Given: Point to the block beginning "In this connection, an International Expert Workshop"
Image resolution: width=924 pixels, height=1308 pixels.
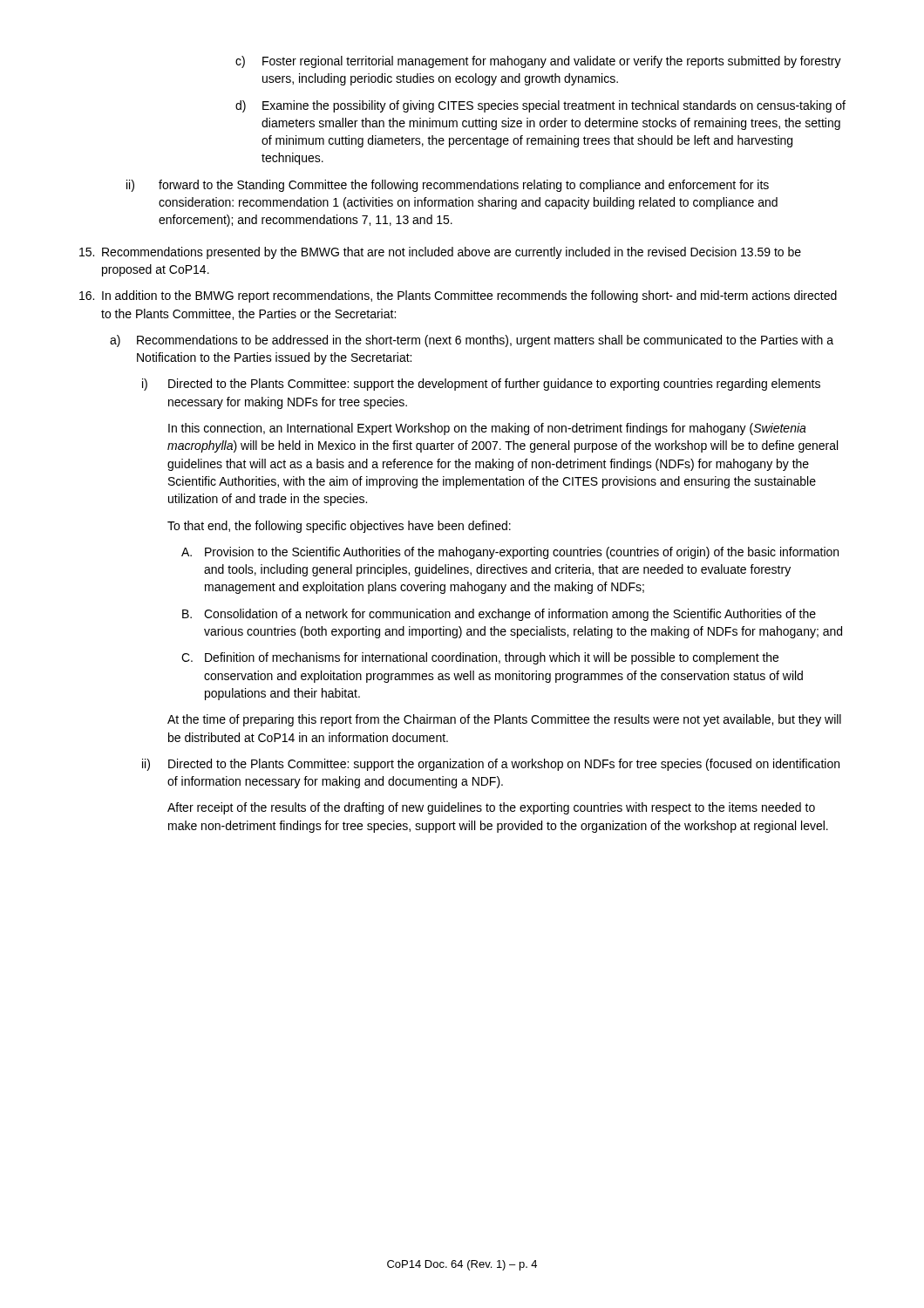Looking at the screenshot, I should [x=503, y=464].
